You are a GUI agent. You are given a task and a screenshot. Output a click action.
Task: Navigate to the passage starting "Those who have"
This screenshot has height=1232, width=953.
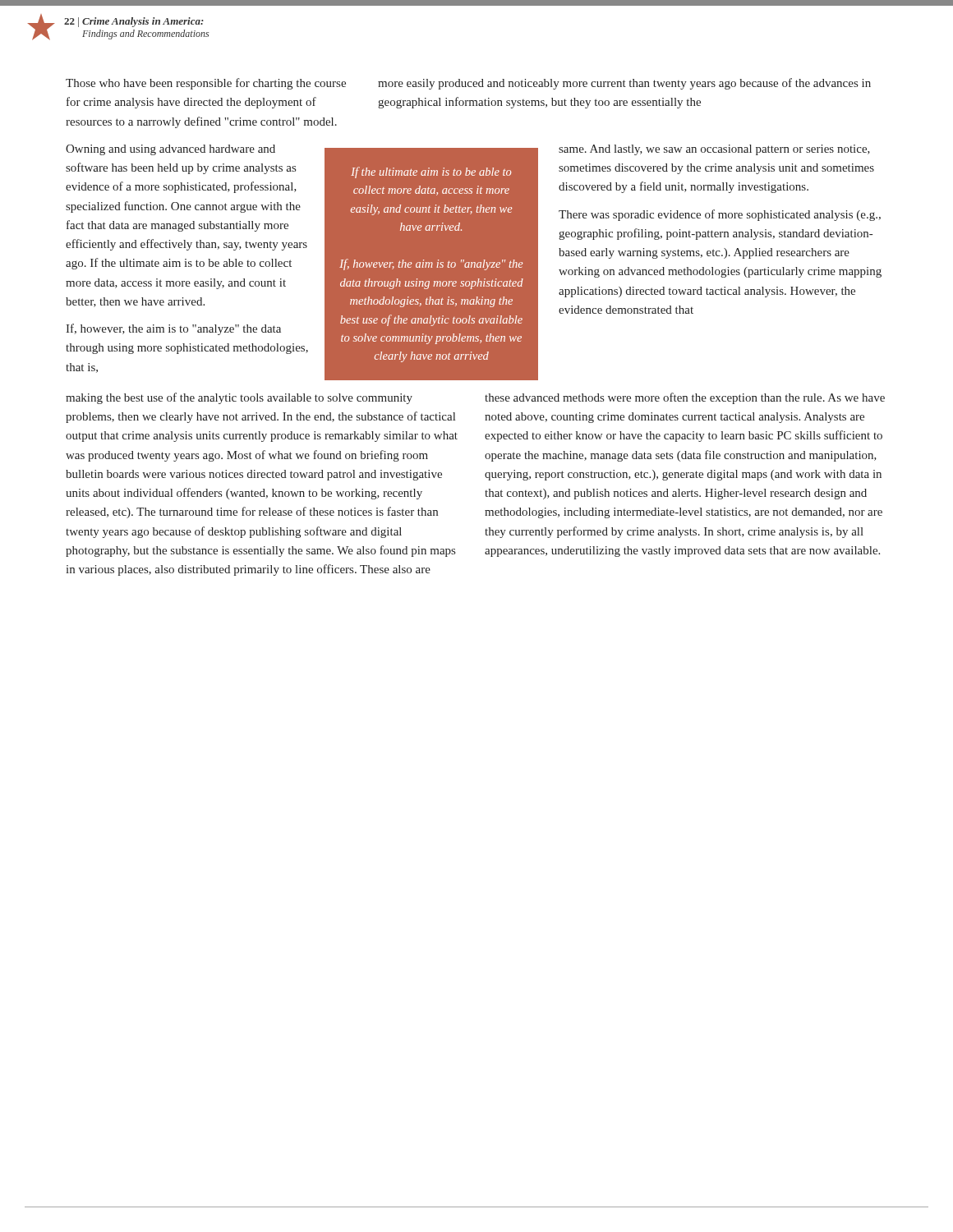tap(210, 103)
